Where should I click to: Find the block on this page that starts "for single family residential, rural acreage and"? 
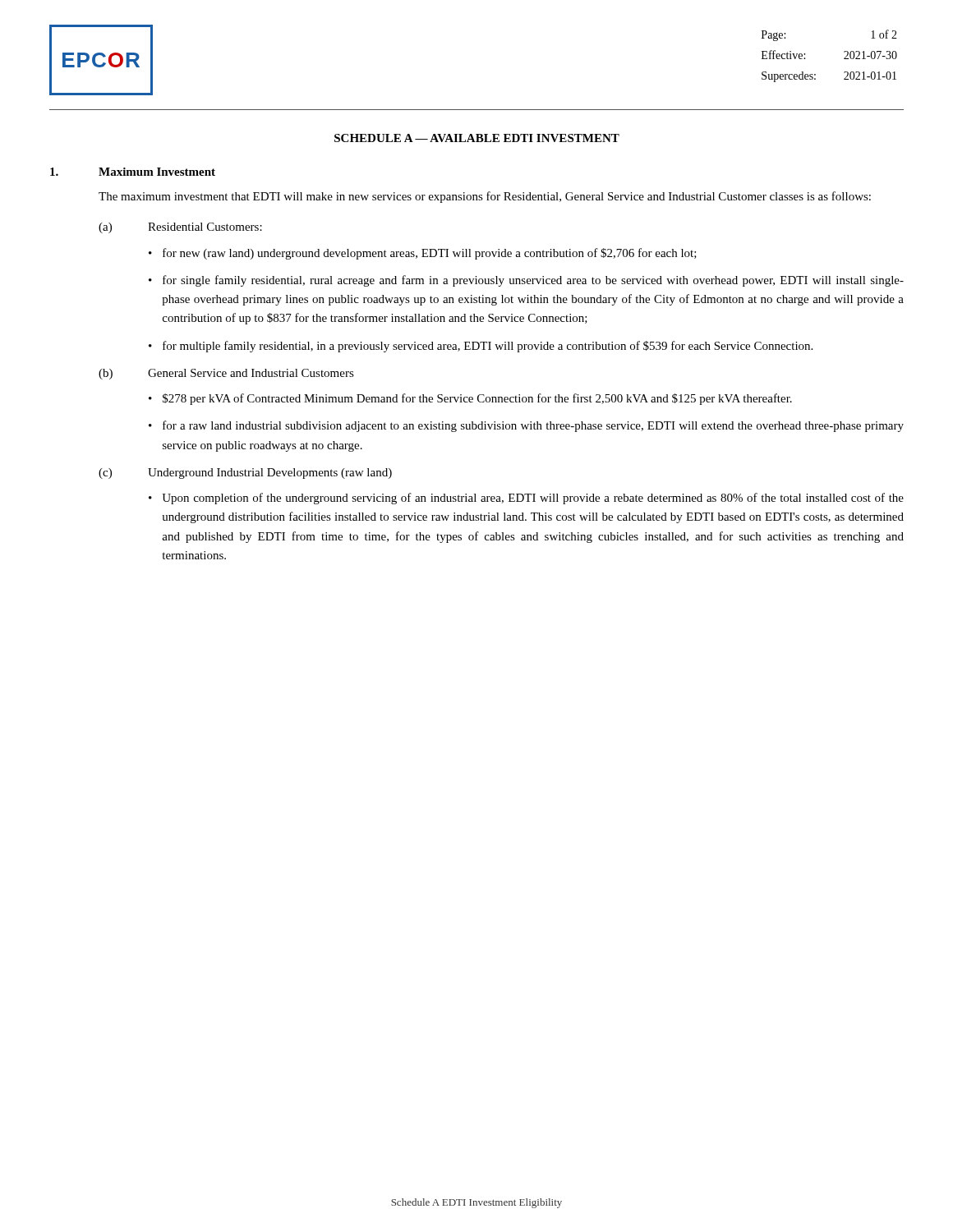533,299
